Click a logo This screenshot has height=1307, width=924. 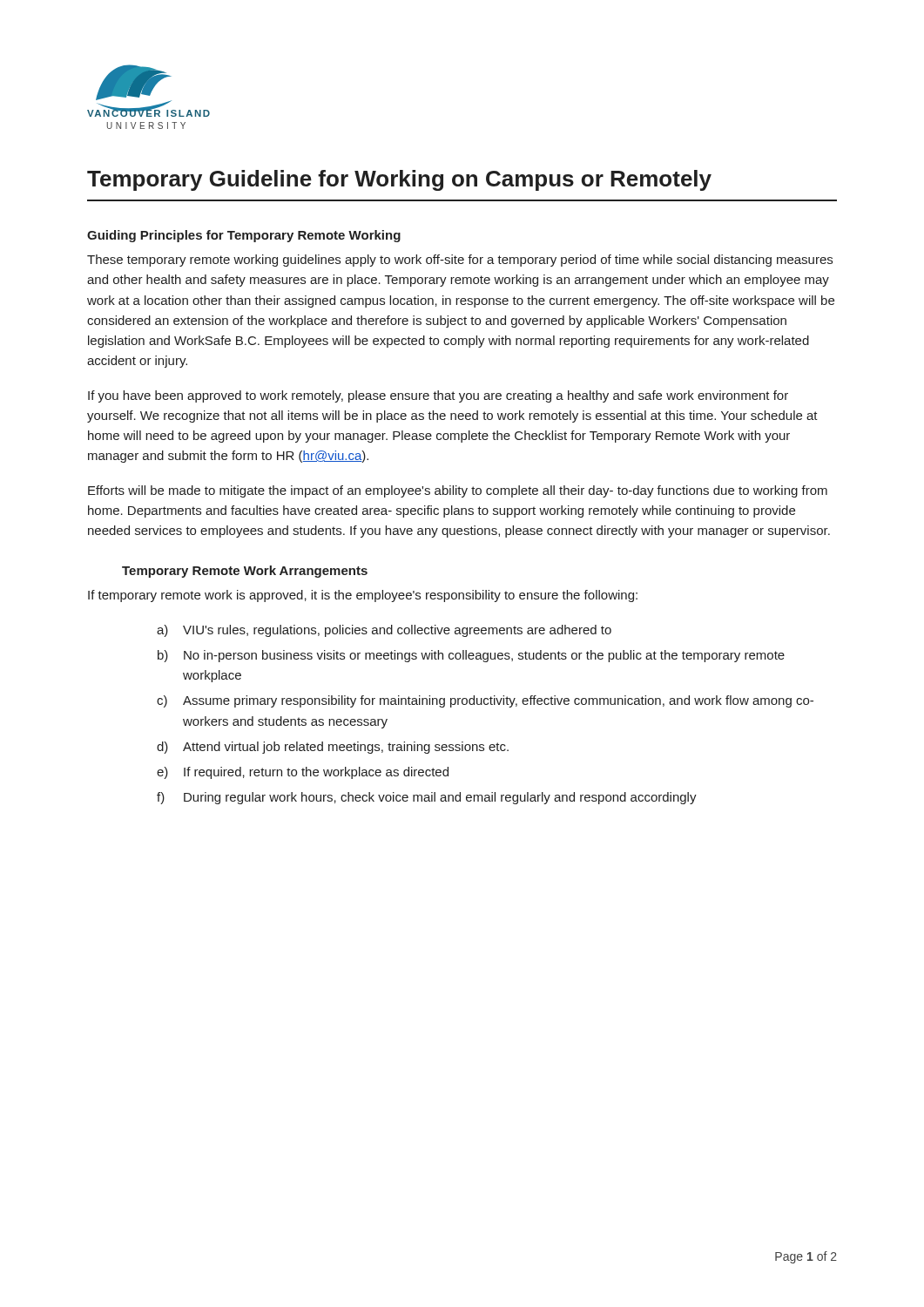click(462, 91)
